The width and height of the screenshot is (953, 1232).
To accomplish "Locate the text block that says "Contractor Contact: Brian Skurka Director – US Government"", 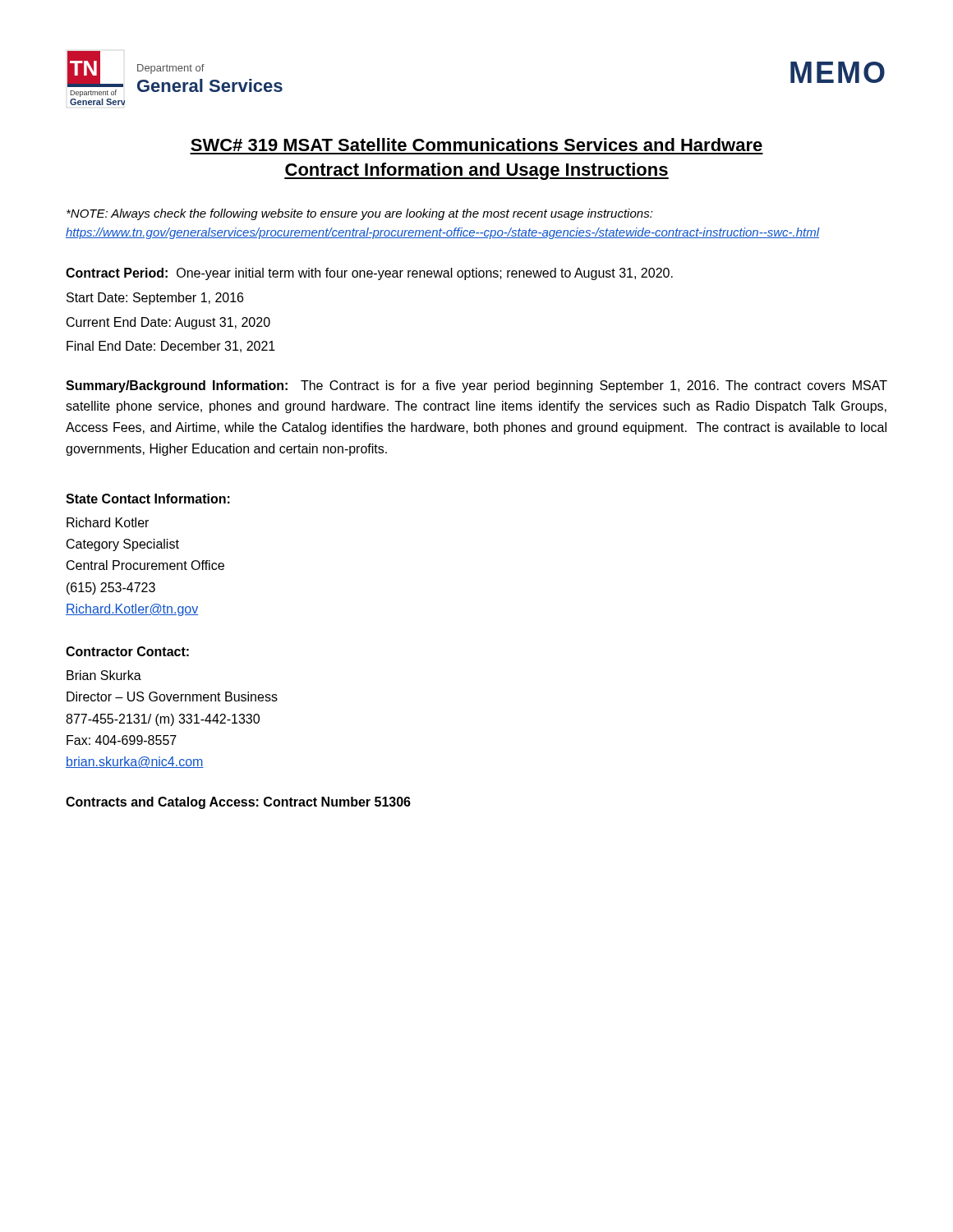I will coord(127,651).
